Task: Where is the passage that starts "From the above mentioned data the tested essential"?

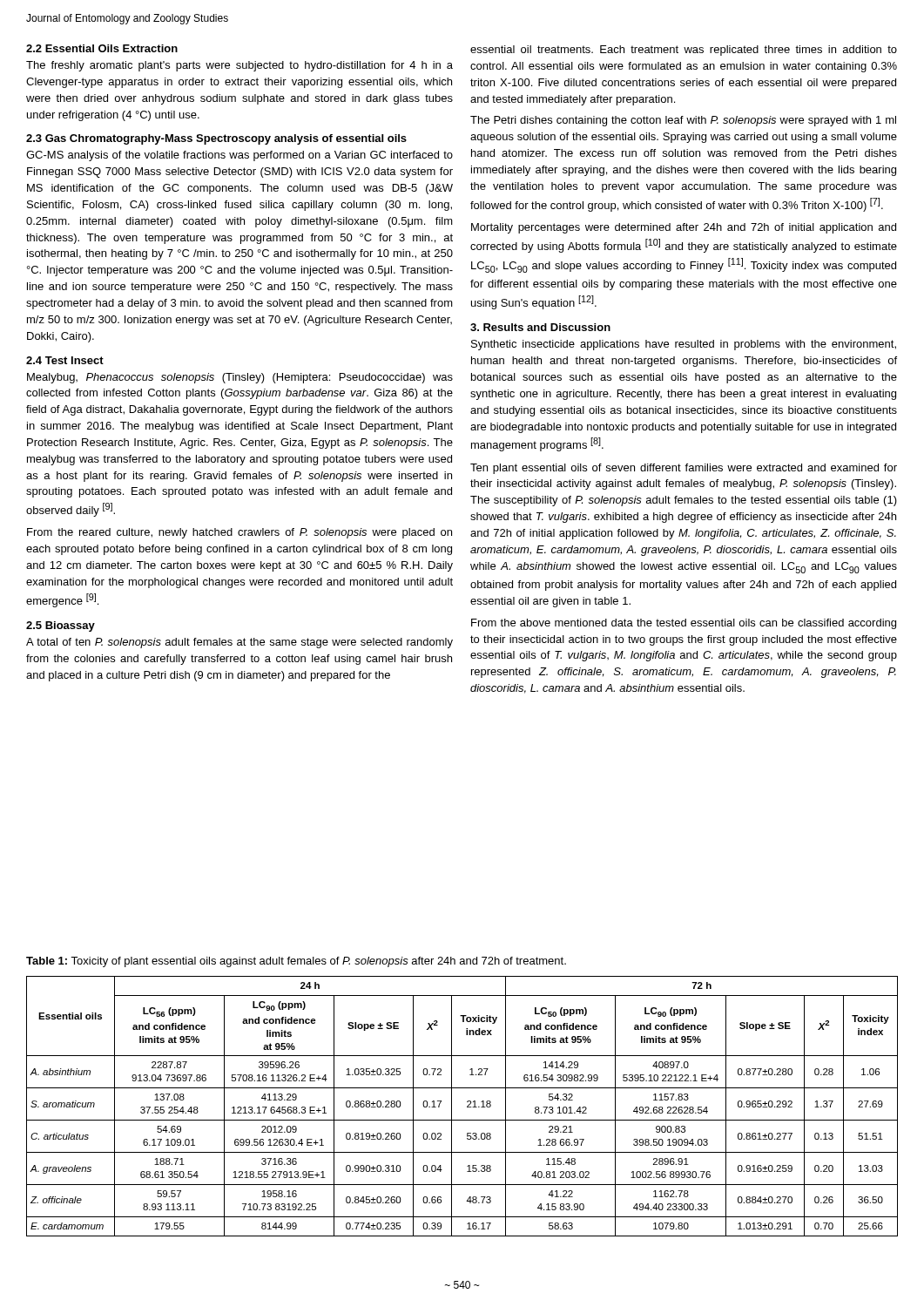Action: [684, 655]
